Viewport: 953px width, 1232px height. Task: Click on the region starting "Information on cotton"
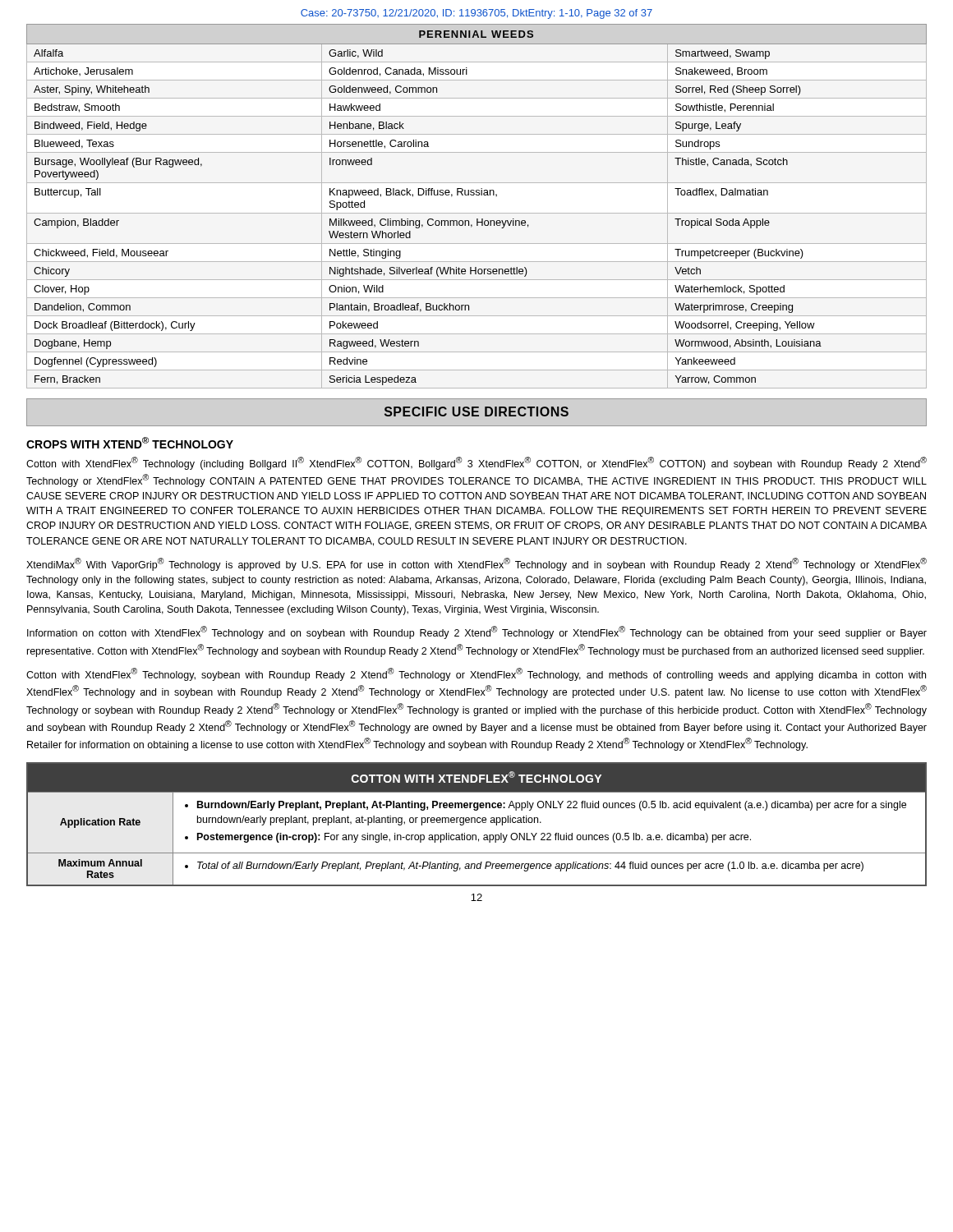(476, 641)
